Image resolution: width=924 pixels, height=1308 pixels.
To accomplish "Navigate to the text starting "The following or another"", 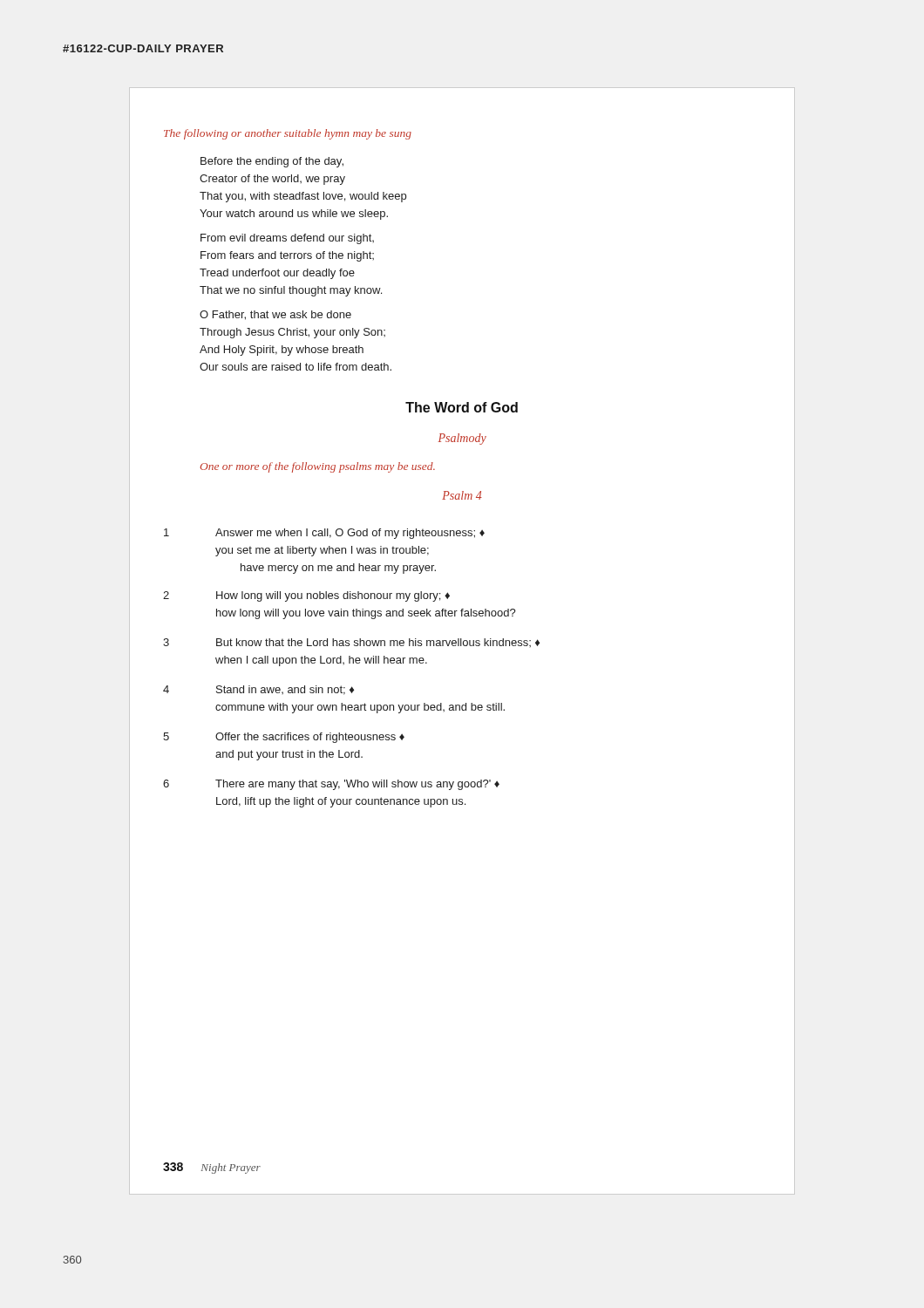I will point(287,133).
